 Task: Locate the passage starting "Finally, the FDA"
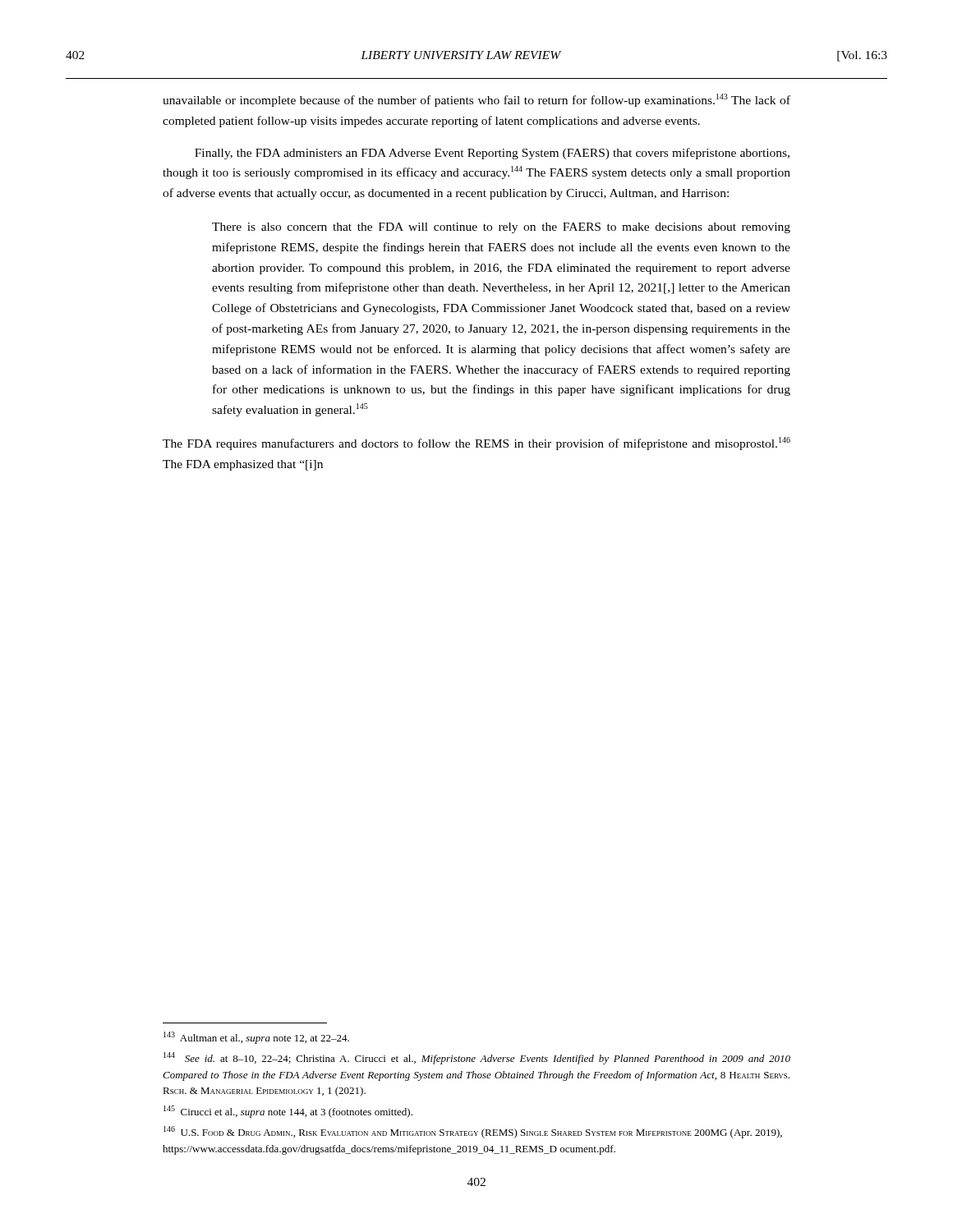tap(476, 172)
